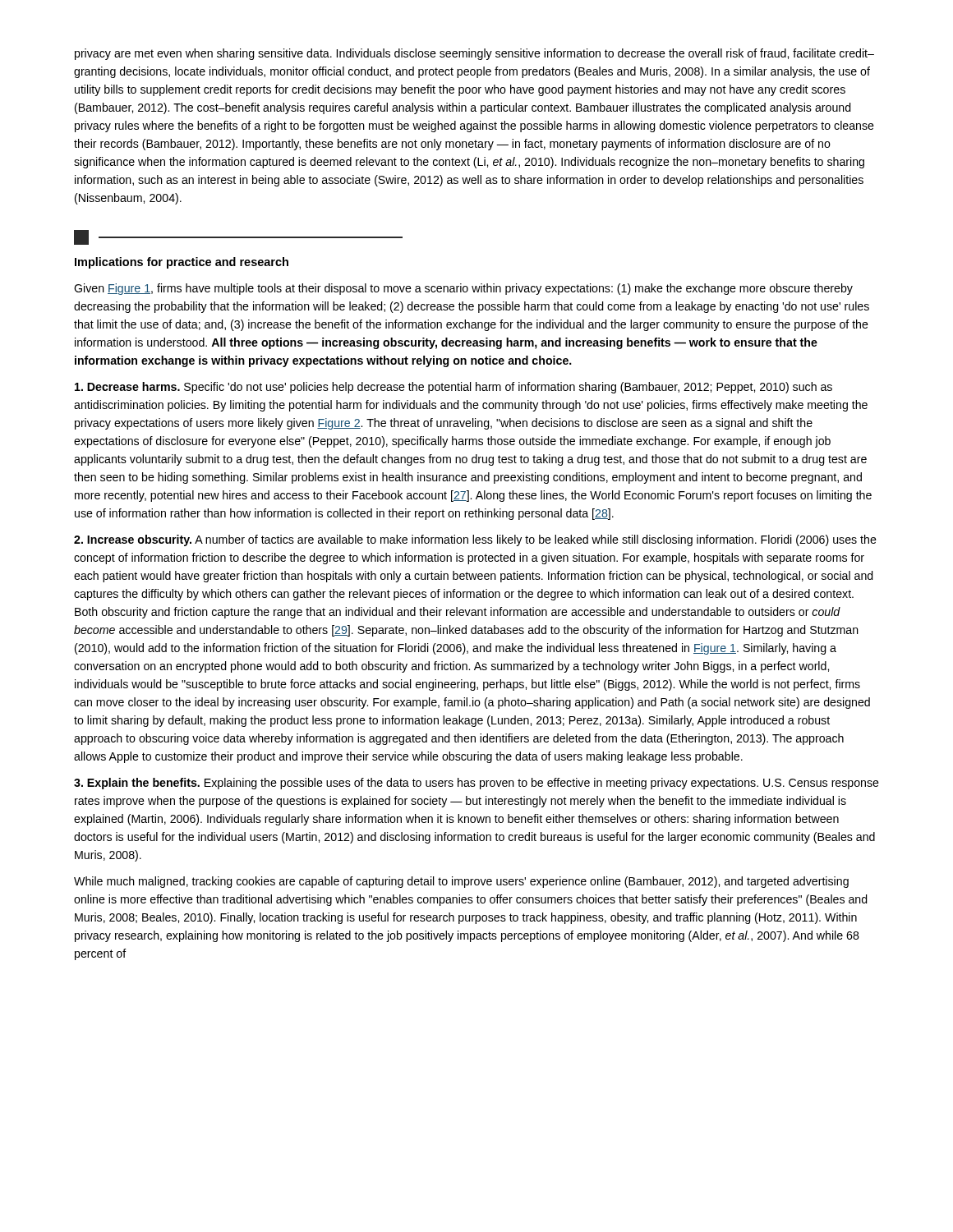The height and width of the screenshot is (1232, 953).
Task: Select the text block starting "2. Increase obscurity. A number of tactics"
Action: pyautogui.click(x=475, y=648)
